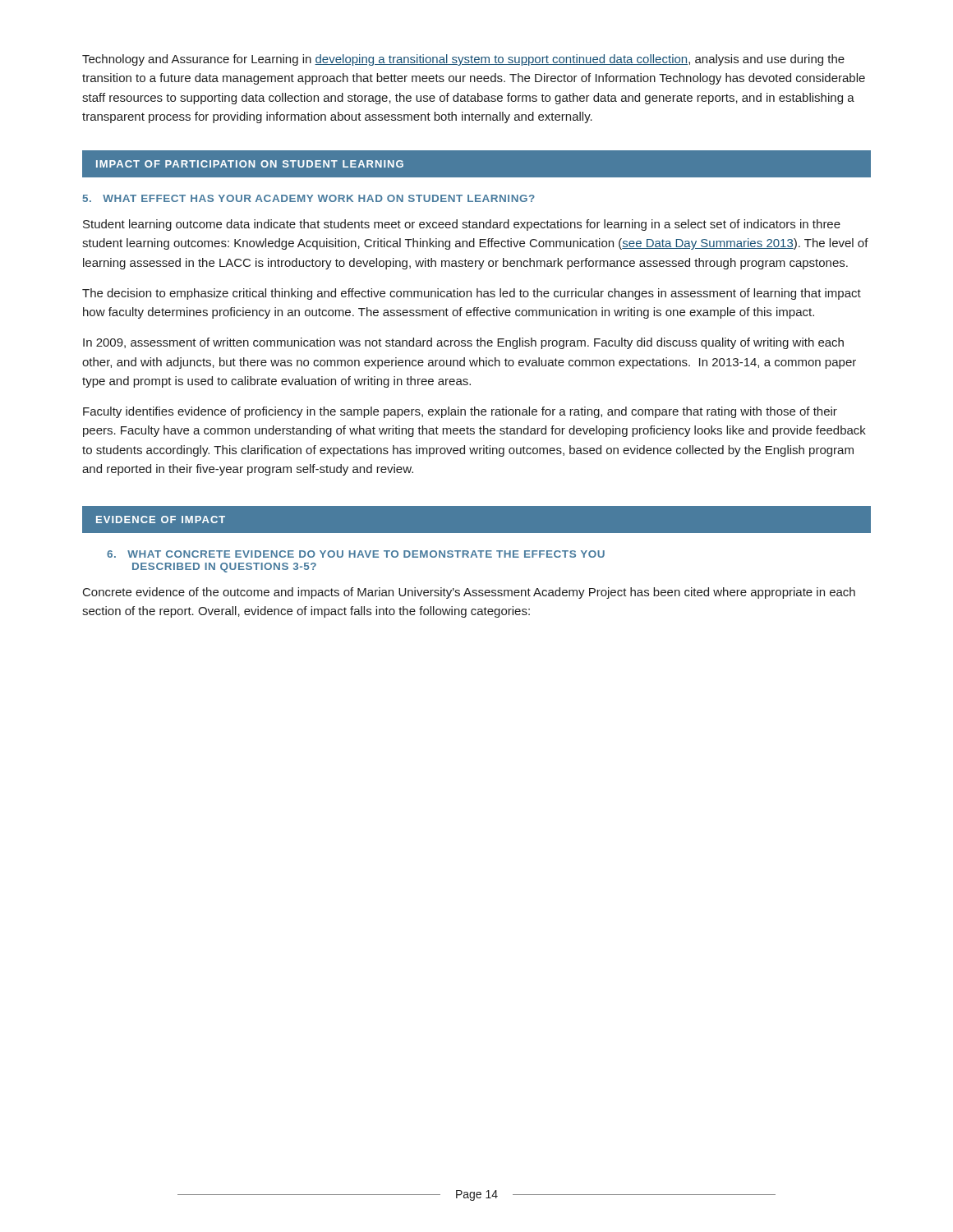Locate the section header that reads "EVIDENCE OF IMPACT"
The width and height of the screenshot is (953, 1232).
pyautogui.click(x=161, y=520)
